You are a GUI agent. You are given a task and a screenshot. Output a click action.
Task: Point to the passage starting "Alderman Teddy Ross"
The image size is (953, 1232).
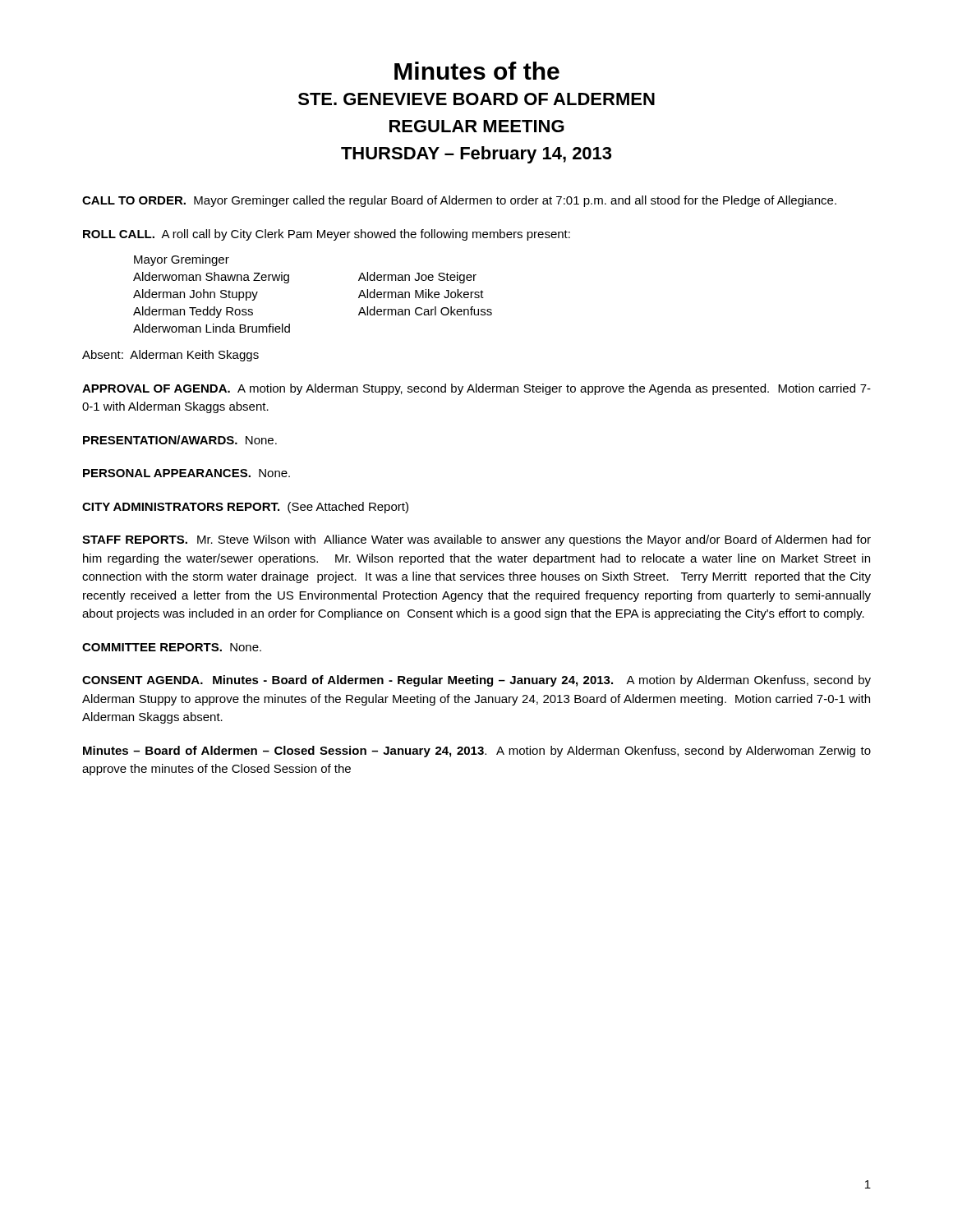point(193,311)
